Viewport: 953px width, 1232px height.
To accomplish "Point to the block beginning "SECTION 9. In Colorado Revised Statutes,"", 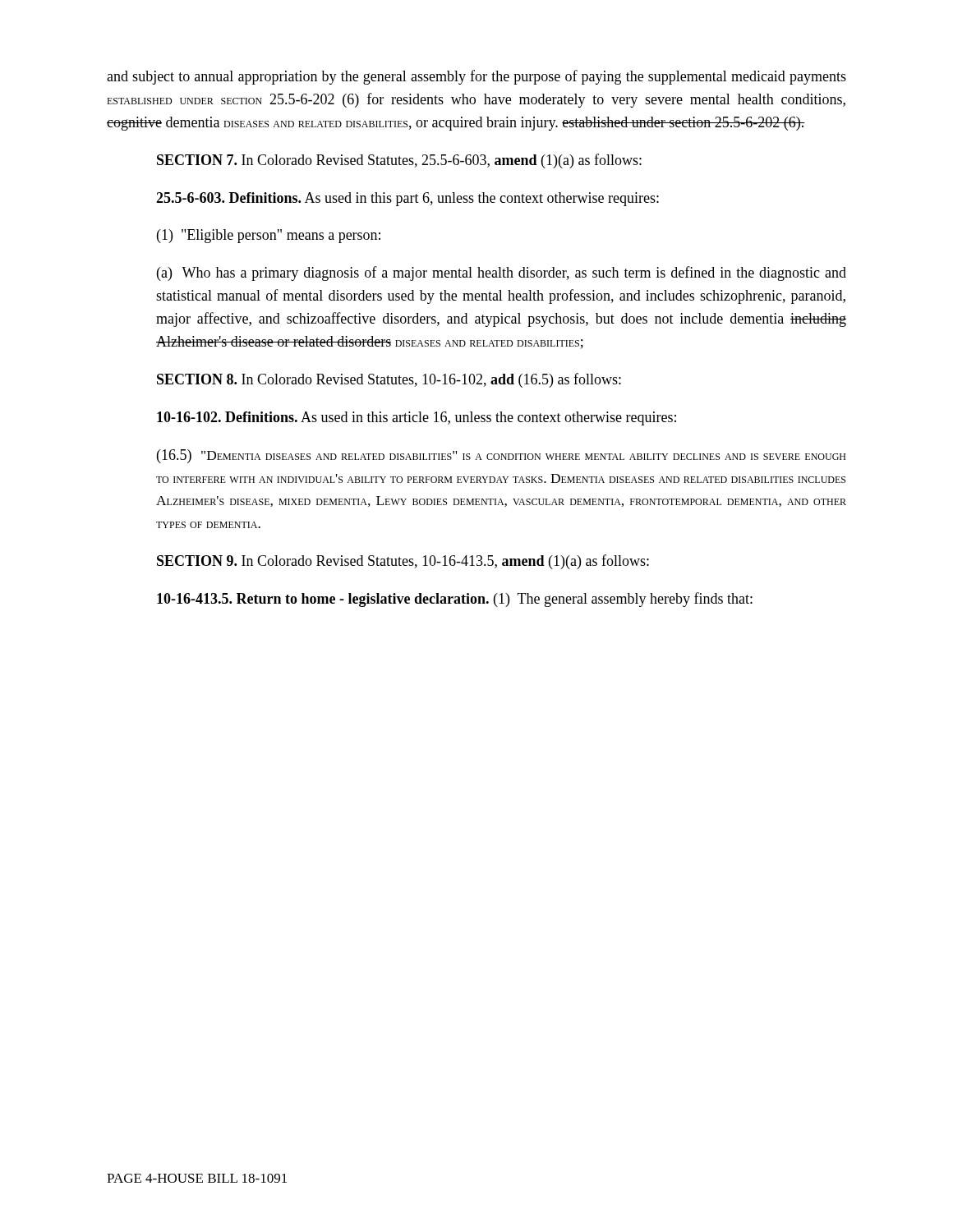I will [403, 561].
